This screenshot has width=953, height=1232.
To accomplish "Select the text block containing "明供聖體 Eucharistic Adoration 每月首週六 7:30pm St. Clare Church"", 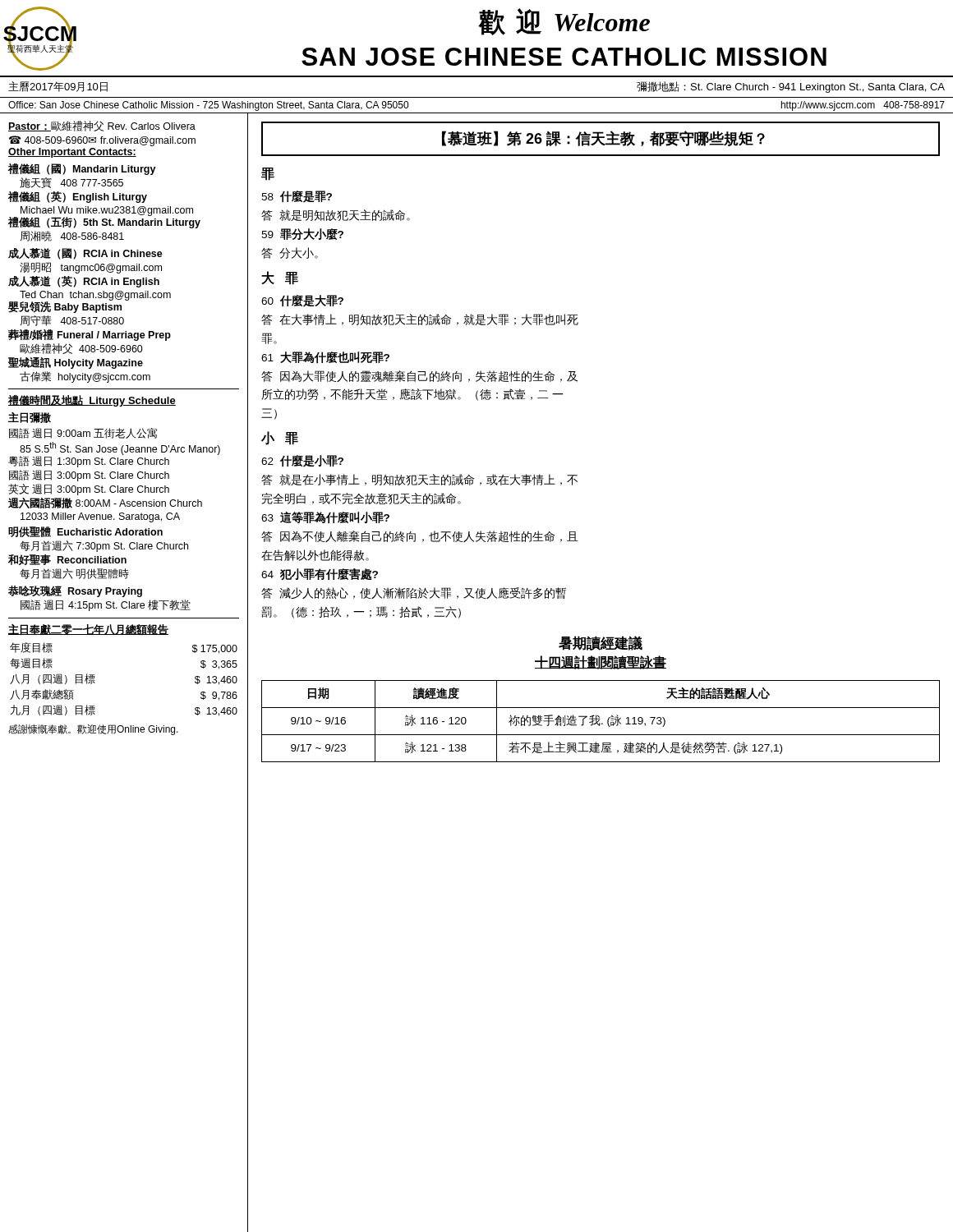I will coord(124,554).
